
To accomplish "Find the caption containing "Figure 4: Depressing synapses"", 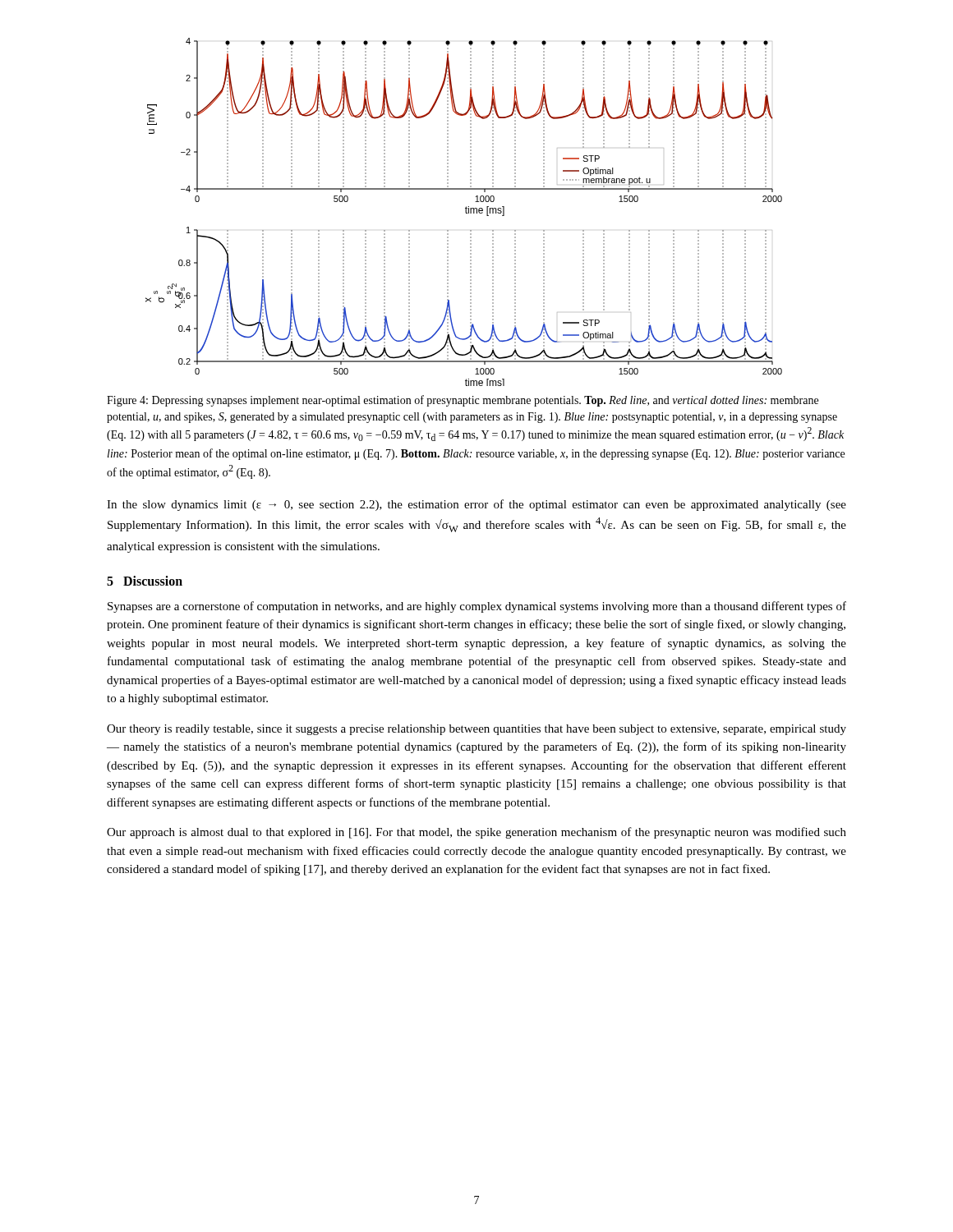I will [476, 436].
